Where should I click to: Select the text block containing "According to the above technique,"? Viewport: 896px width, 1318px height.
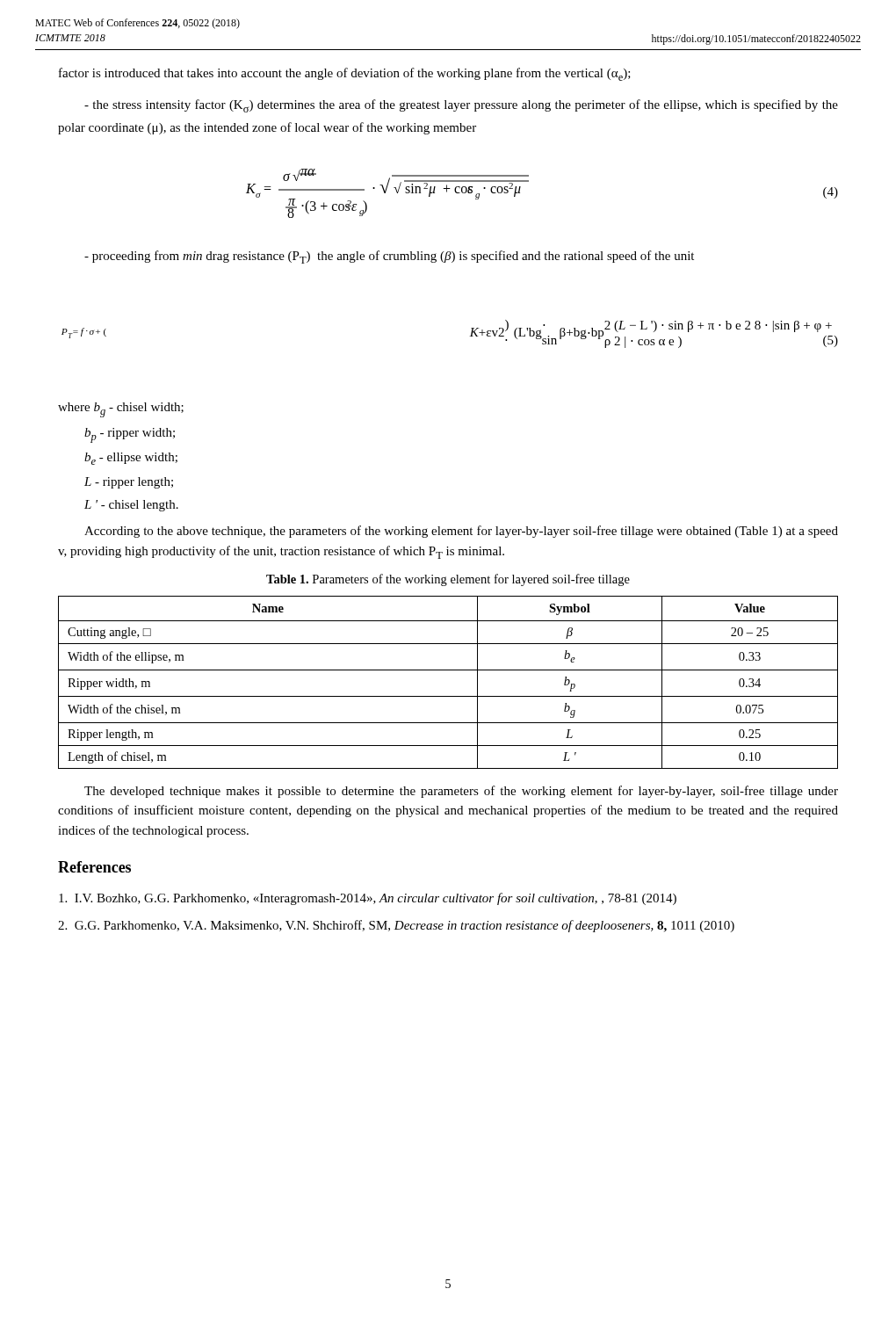pos(448,542)
